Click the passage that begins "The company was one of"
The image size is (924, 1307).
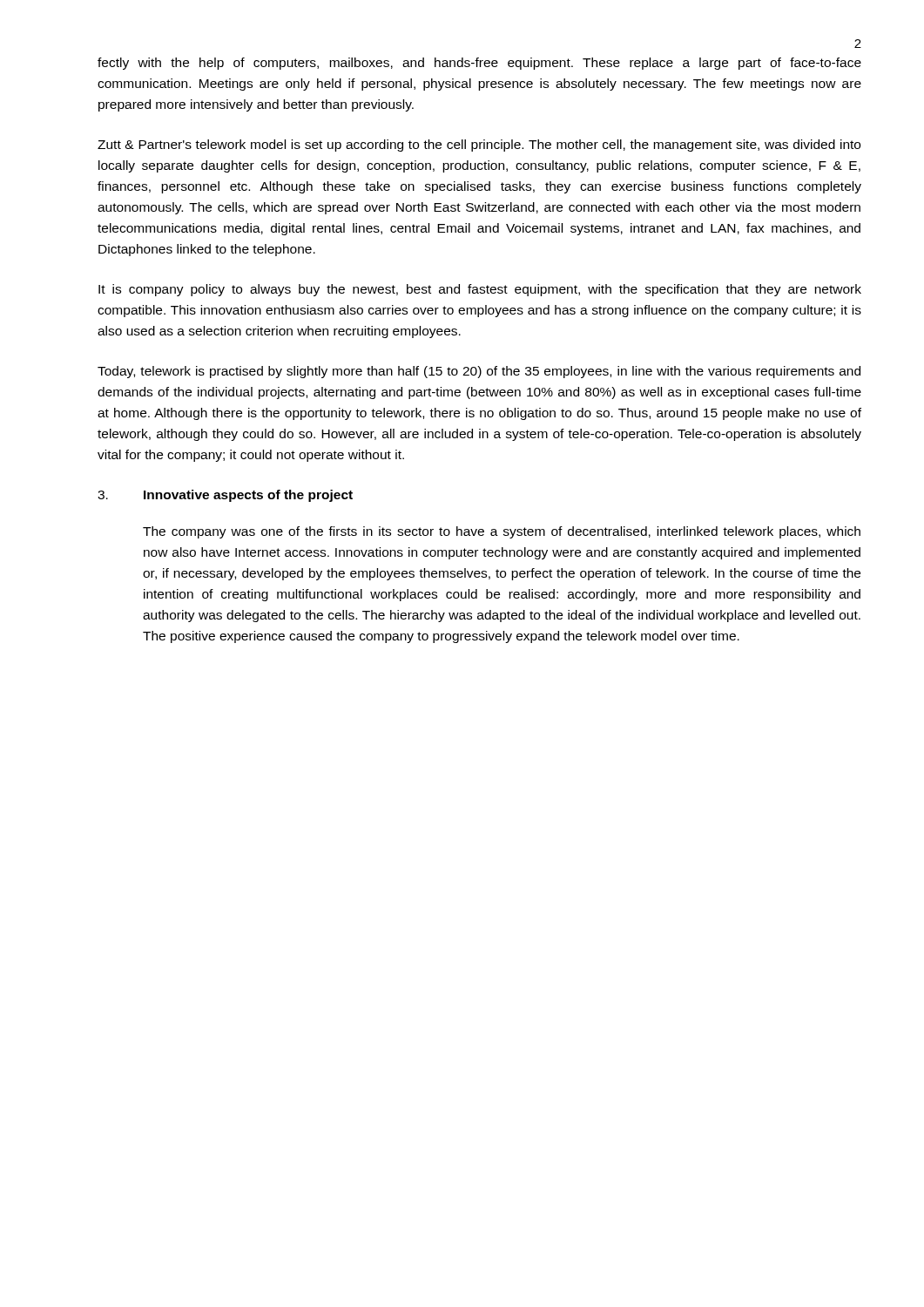click(502, 584)
